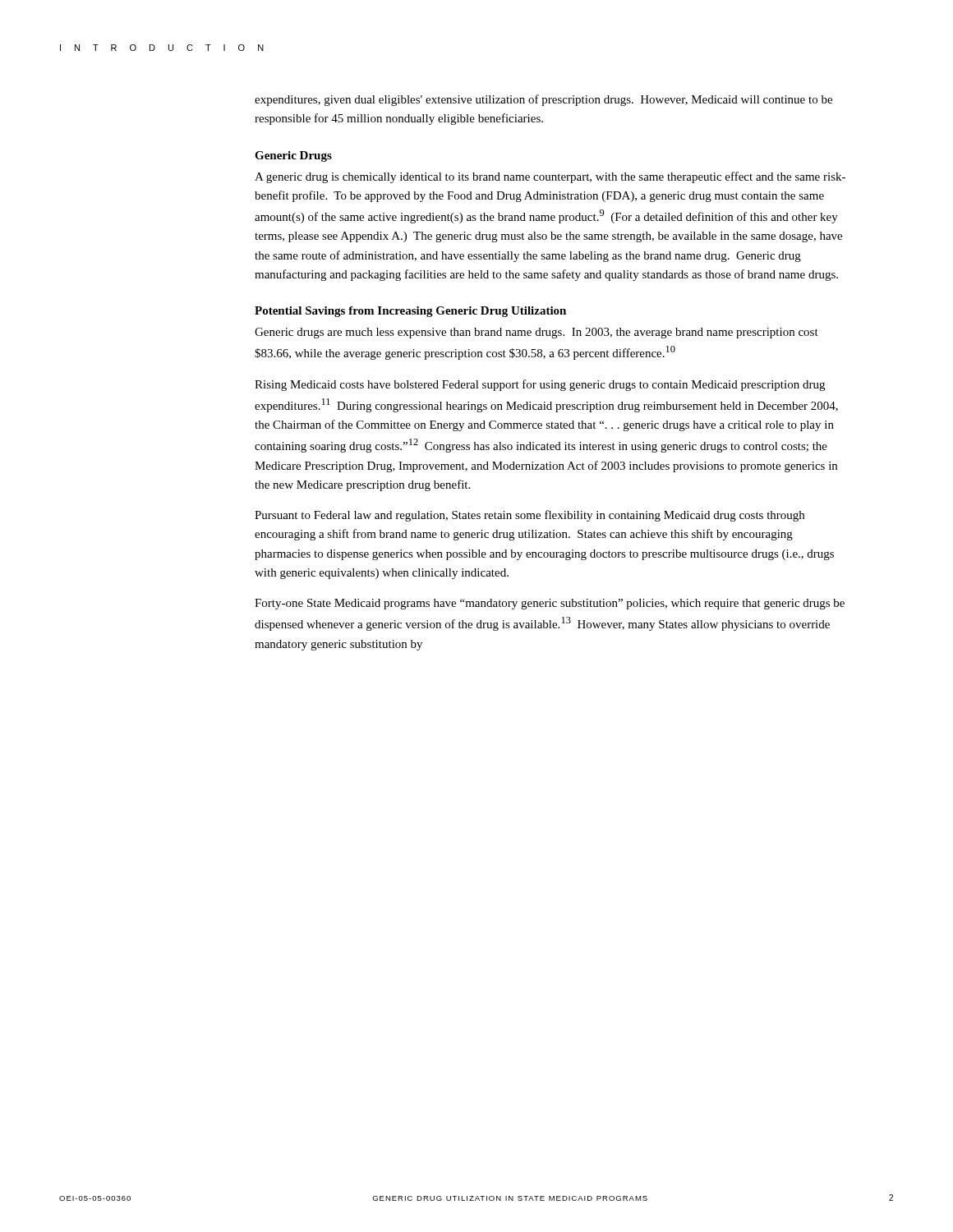The width and height of the screenshot is (953, 1232).
Task: Point to the block beginning "A generic drug is chemically identical to"
Action: [550, 225]
